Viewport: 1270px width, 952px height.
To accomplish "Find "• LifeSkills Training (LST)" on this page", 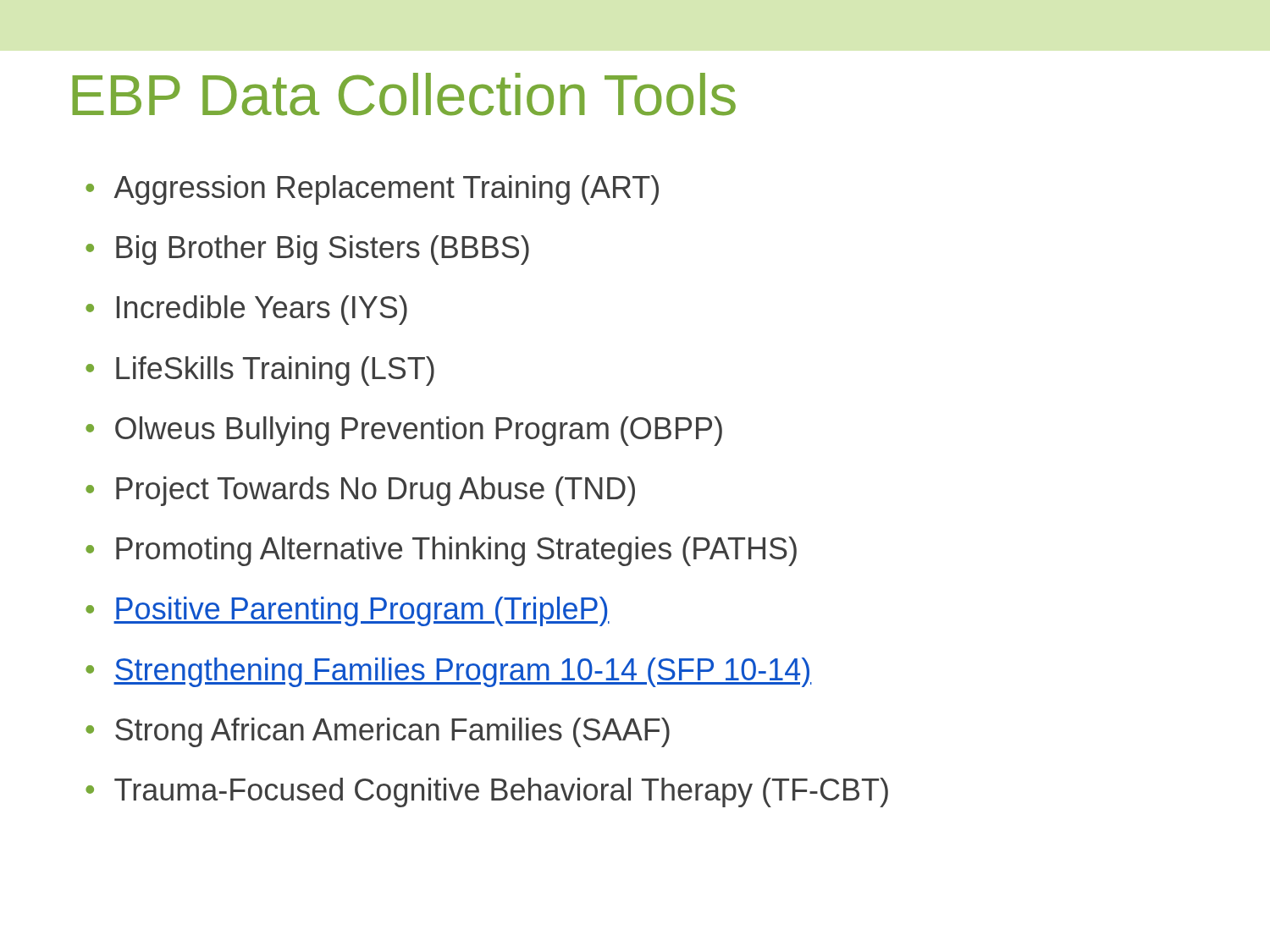I will [x=260, y=368].
